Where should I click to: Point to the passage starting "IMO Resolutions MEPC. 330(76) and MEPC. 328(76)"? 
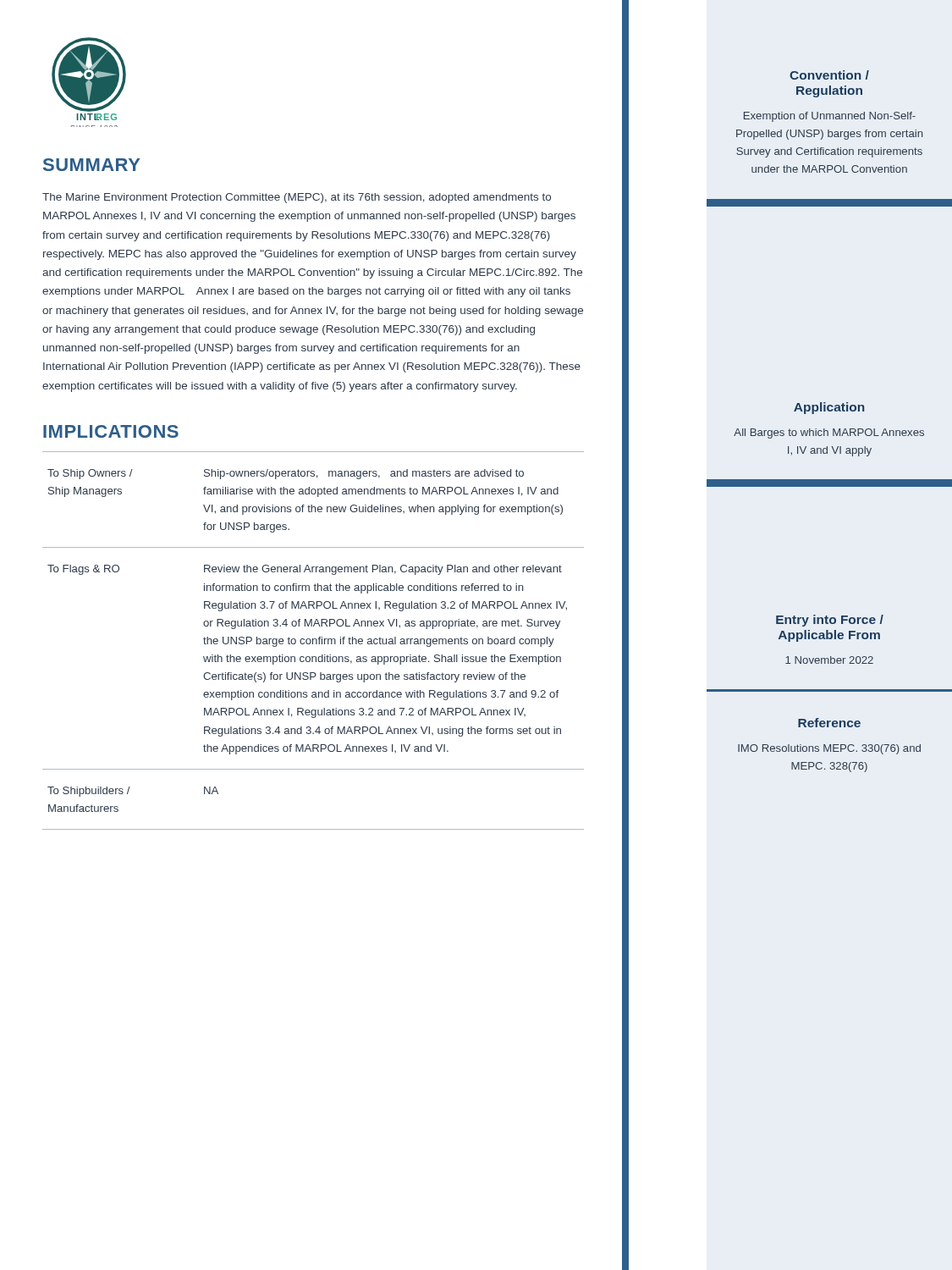[x=829, y=757]
